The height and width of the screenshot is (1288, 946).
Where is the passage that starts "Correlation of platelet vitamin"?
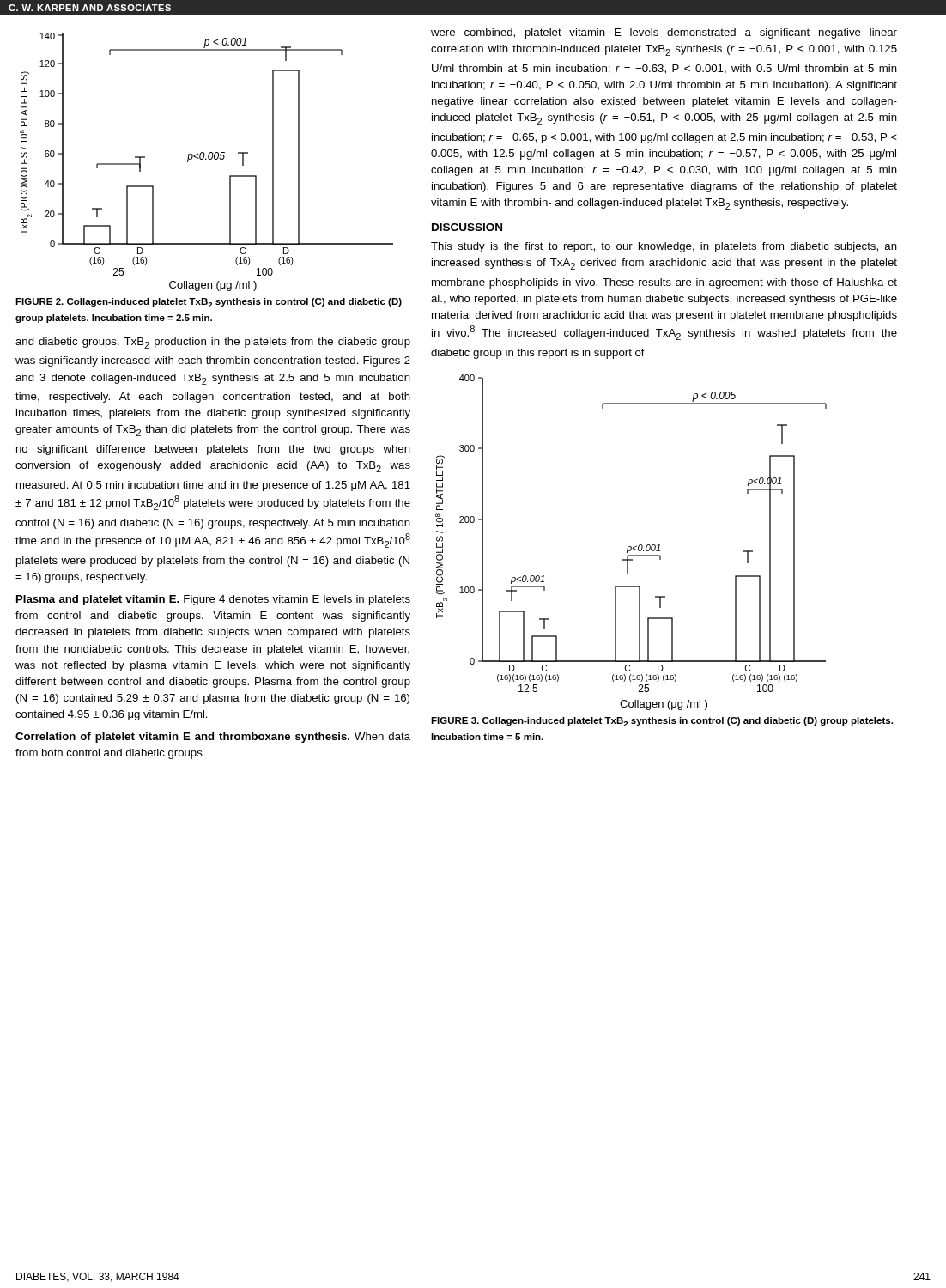213,745
